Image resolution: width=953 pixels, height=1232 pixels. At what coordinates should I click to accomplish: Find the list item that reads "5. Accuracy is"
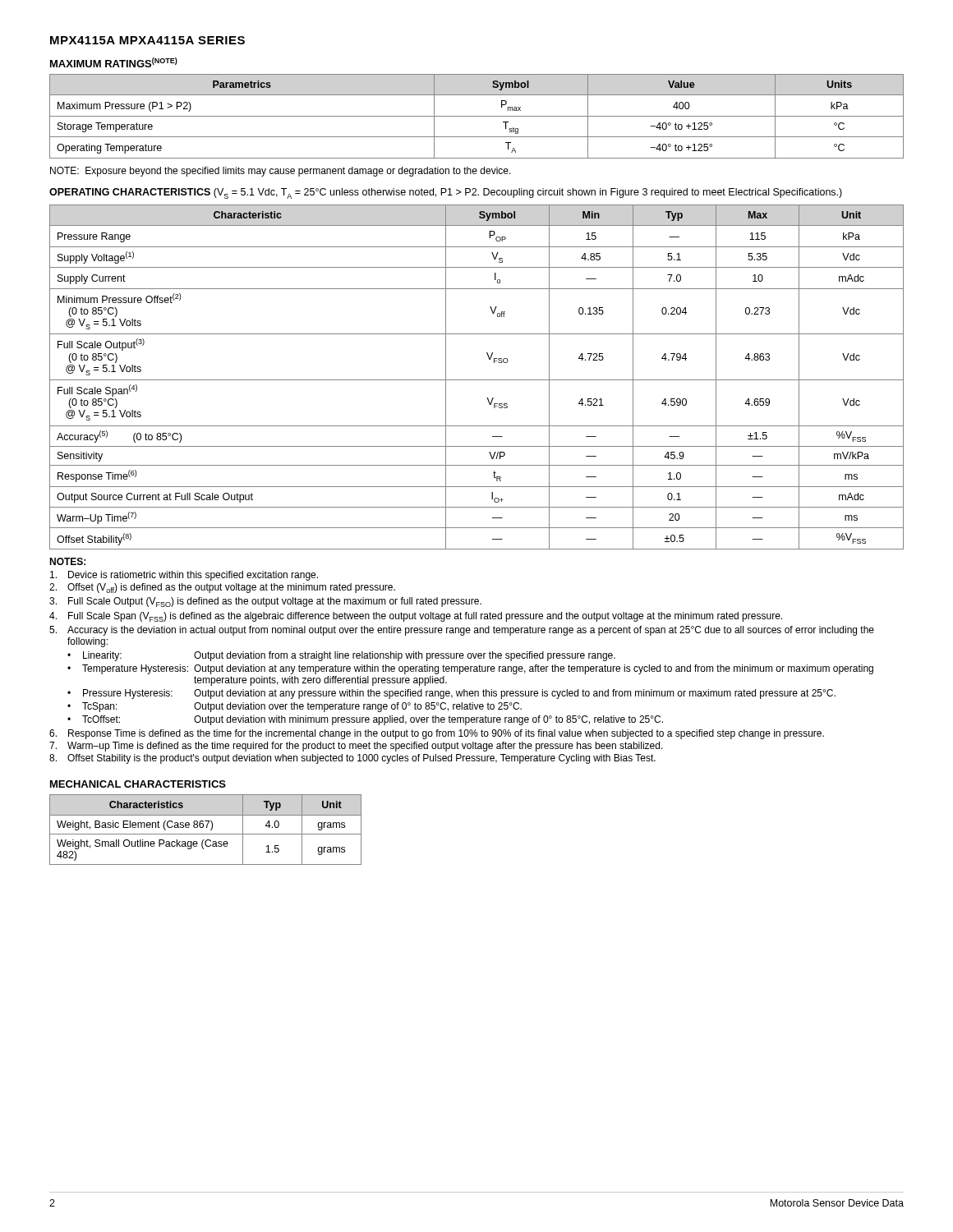(x=476, y=676)
